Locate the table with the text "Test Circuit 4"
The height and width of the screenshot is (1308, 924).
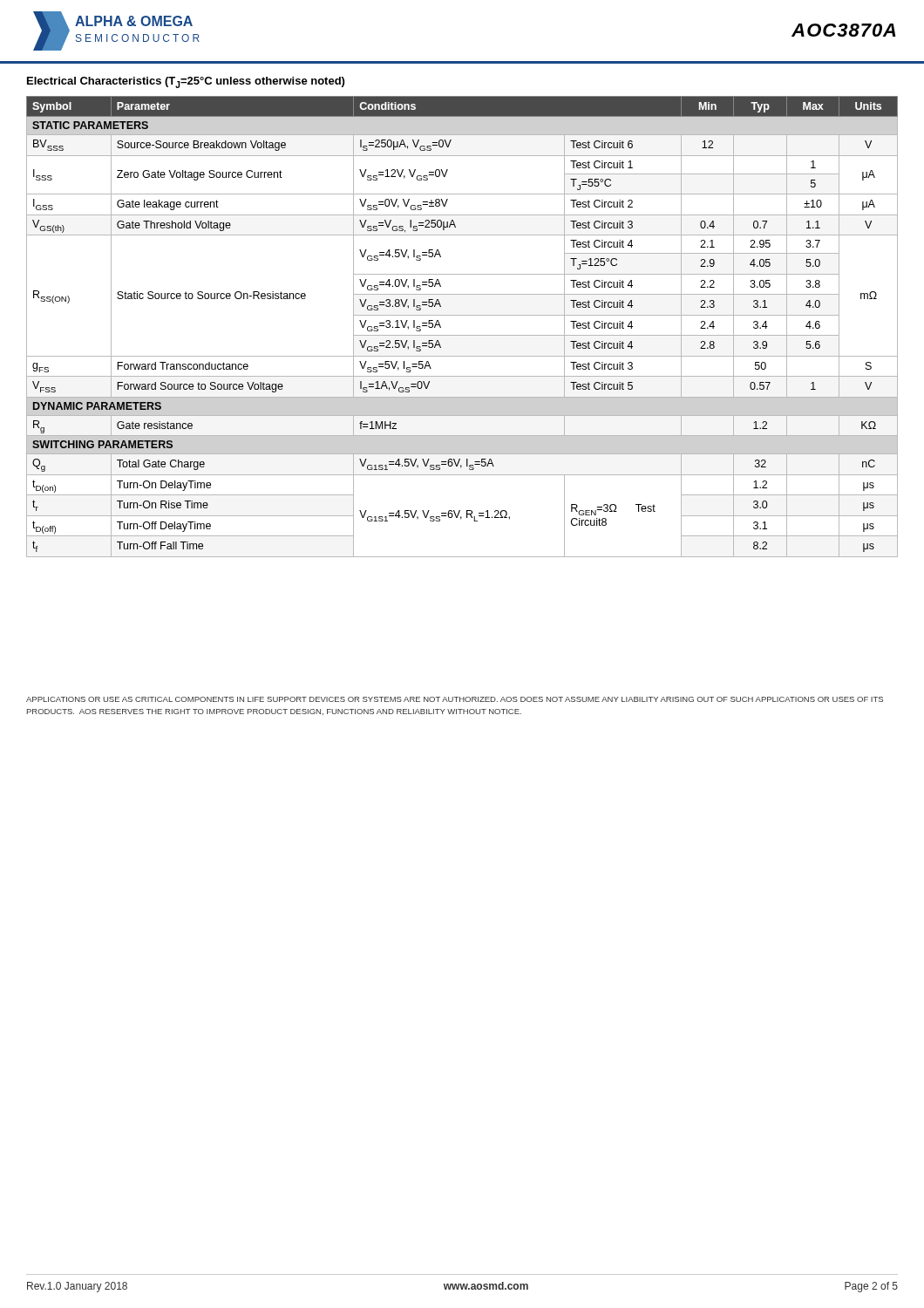tap(462, 326)
